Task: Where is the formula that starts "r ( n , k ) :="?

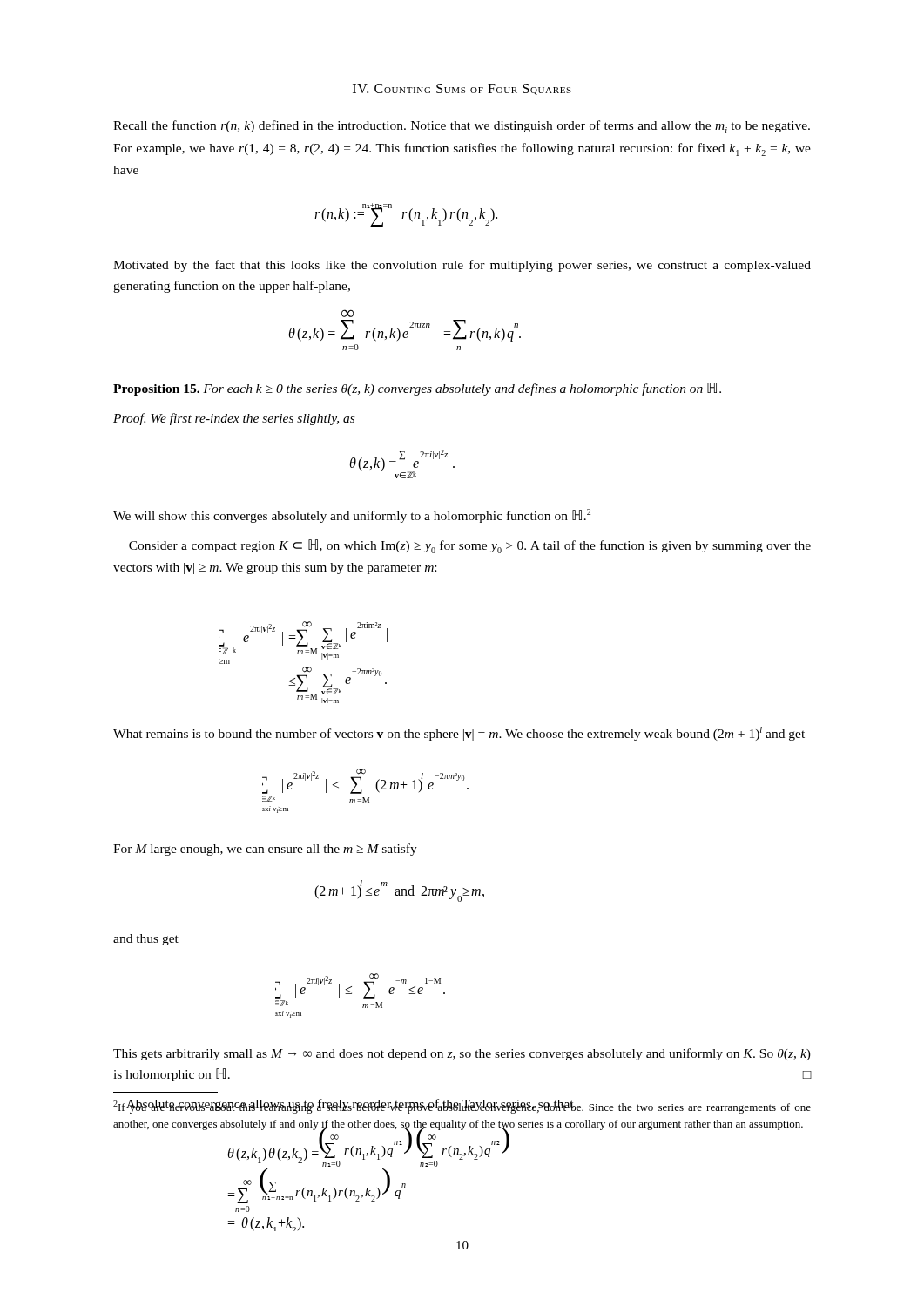Action: [462, 214]
